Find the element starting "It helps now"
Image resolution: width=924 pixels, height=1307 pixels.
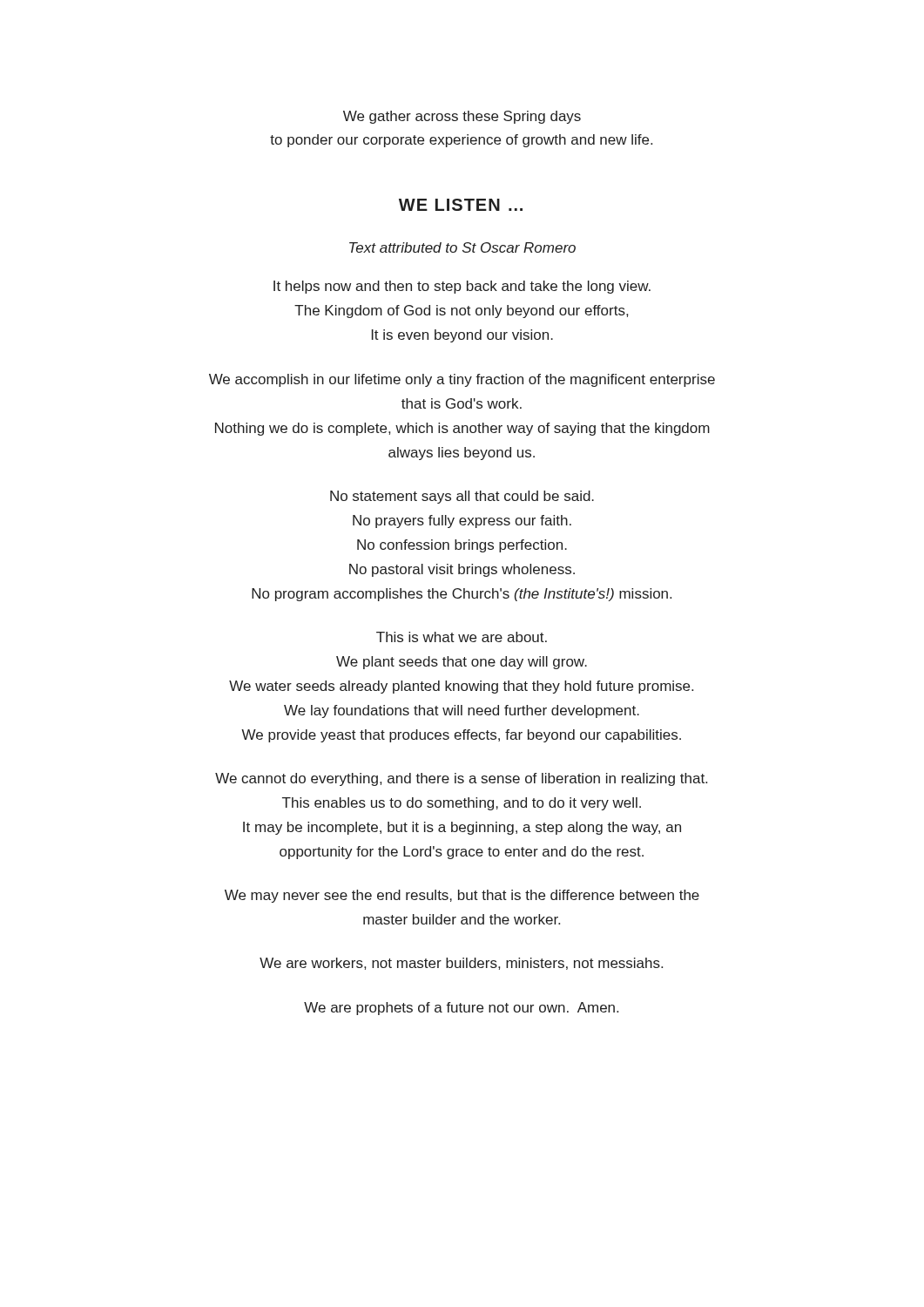pyautogui.click(x=462, y=311)
